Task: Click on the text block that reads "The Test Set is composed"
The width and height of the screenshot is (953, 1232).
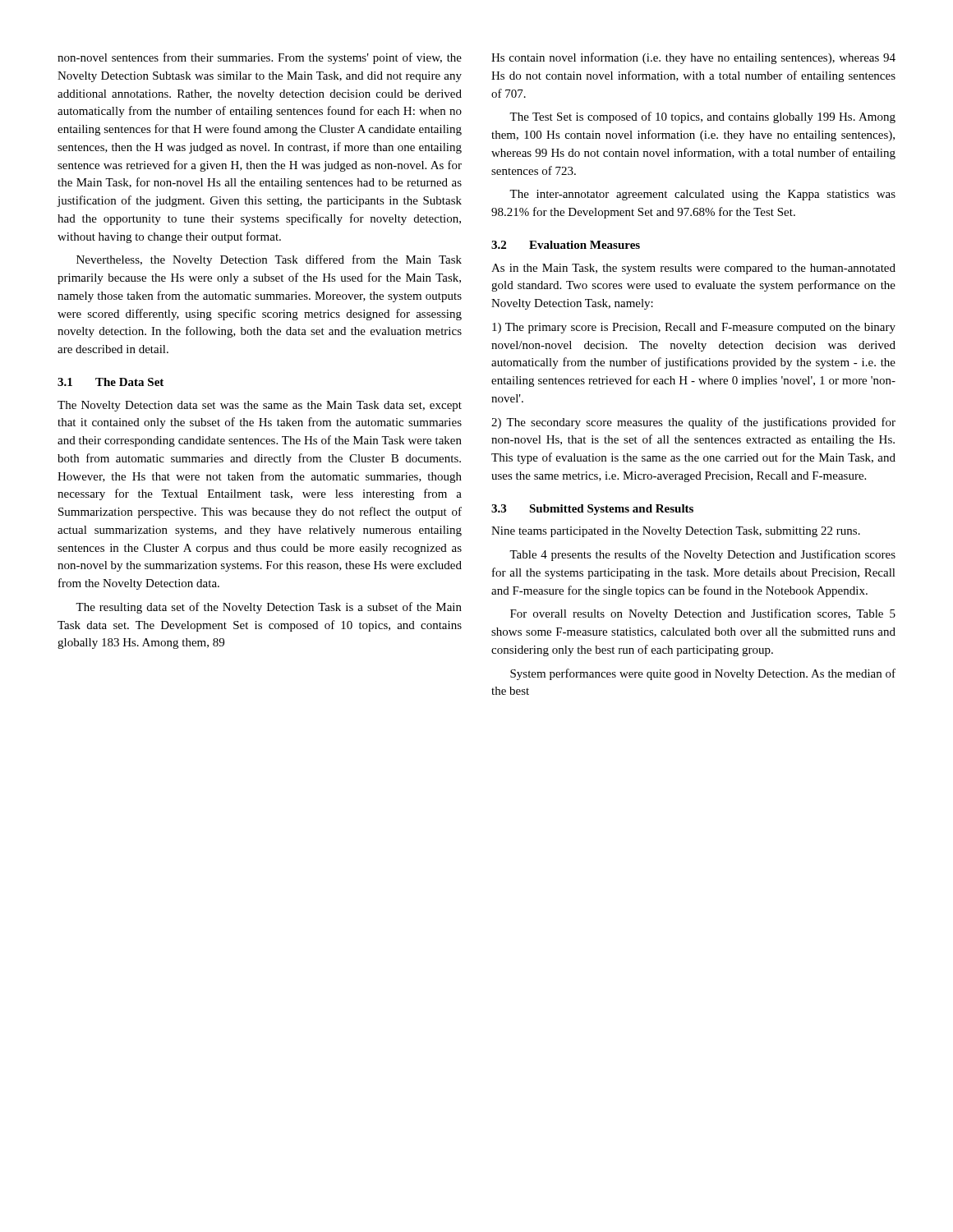Action: (x=693, y=144)
